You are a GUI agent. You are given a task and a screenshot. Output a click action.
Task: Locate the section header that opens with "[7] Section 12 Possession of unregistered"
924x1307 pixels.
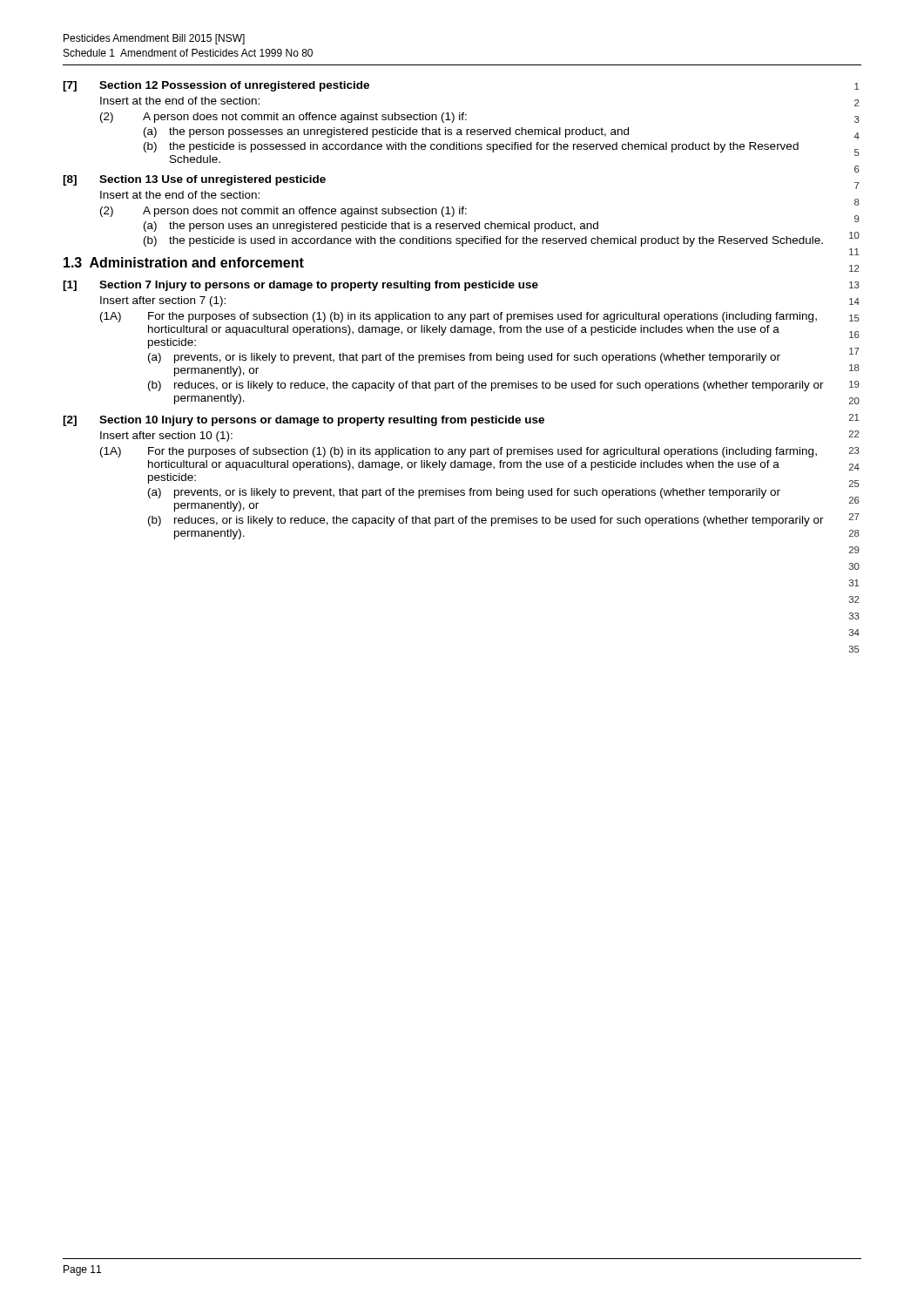coord(216,86)
